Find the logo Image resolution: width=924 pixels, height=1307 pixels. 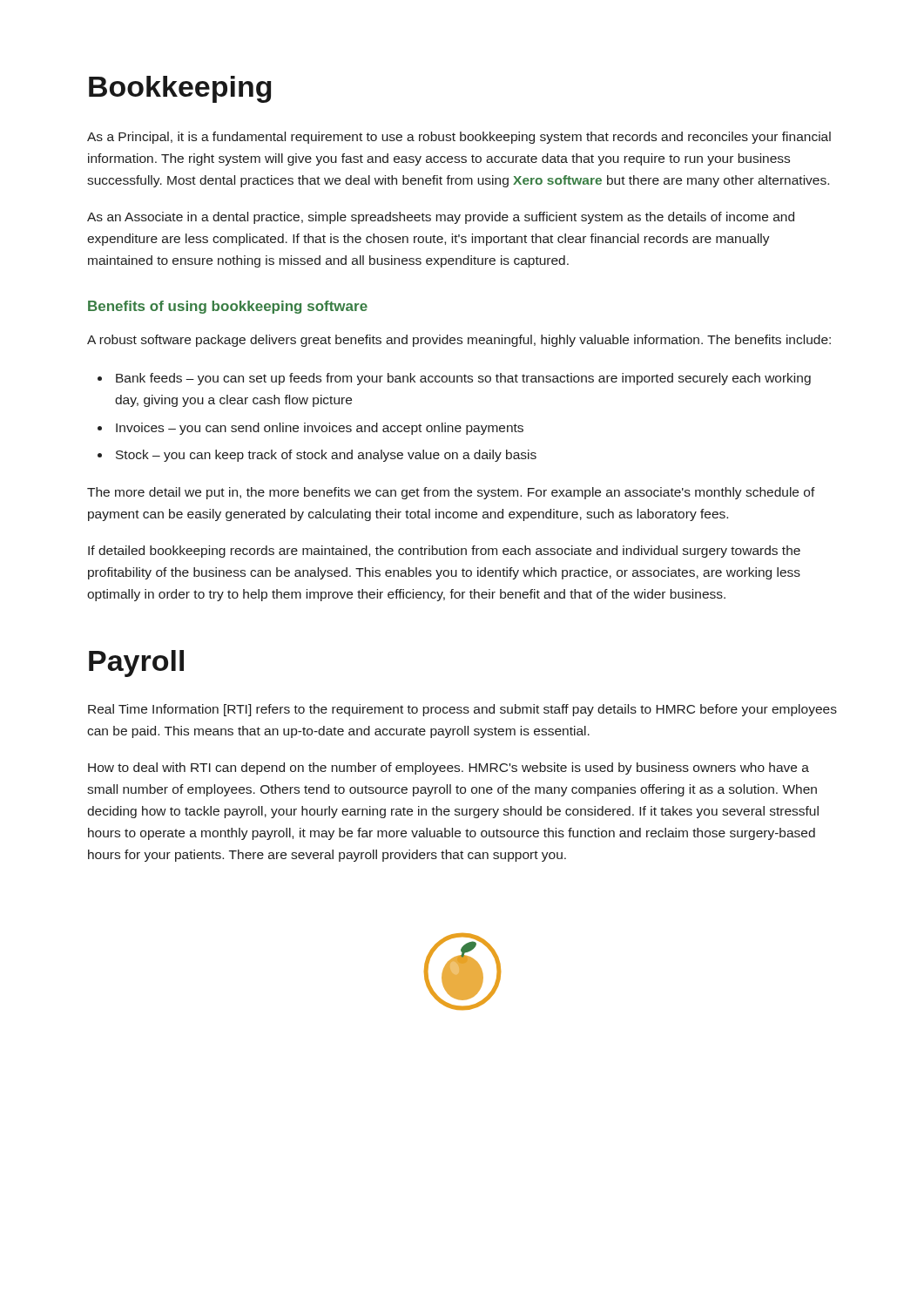click(x=462, y=971)
